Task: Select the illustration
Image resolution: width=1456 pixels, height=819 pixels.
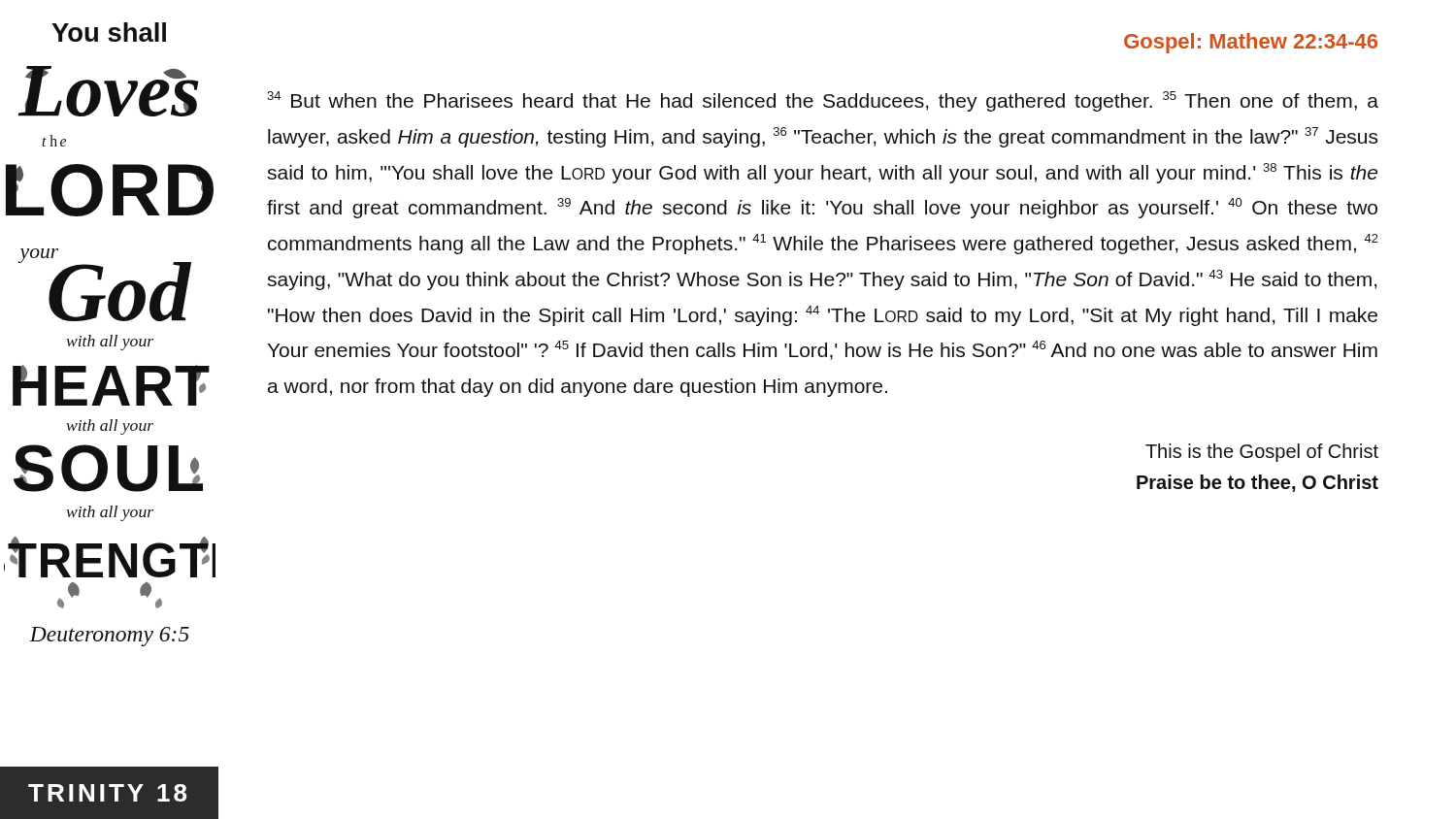Action: click(x=109, y=386)
